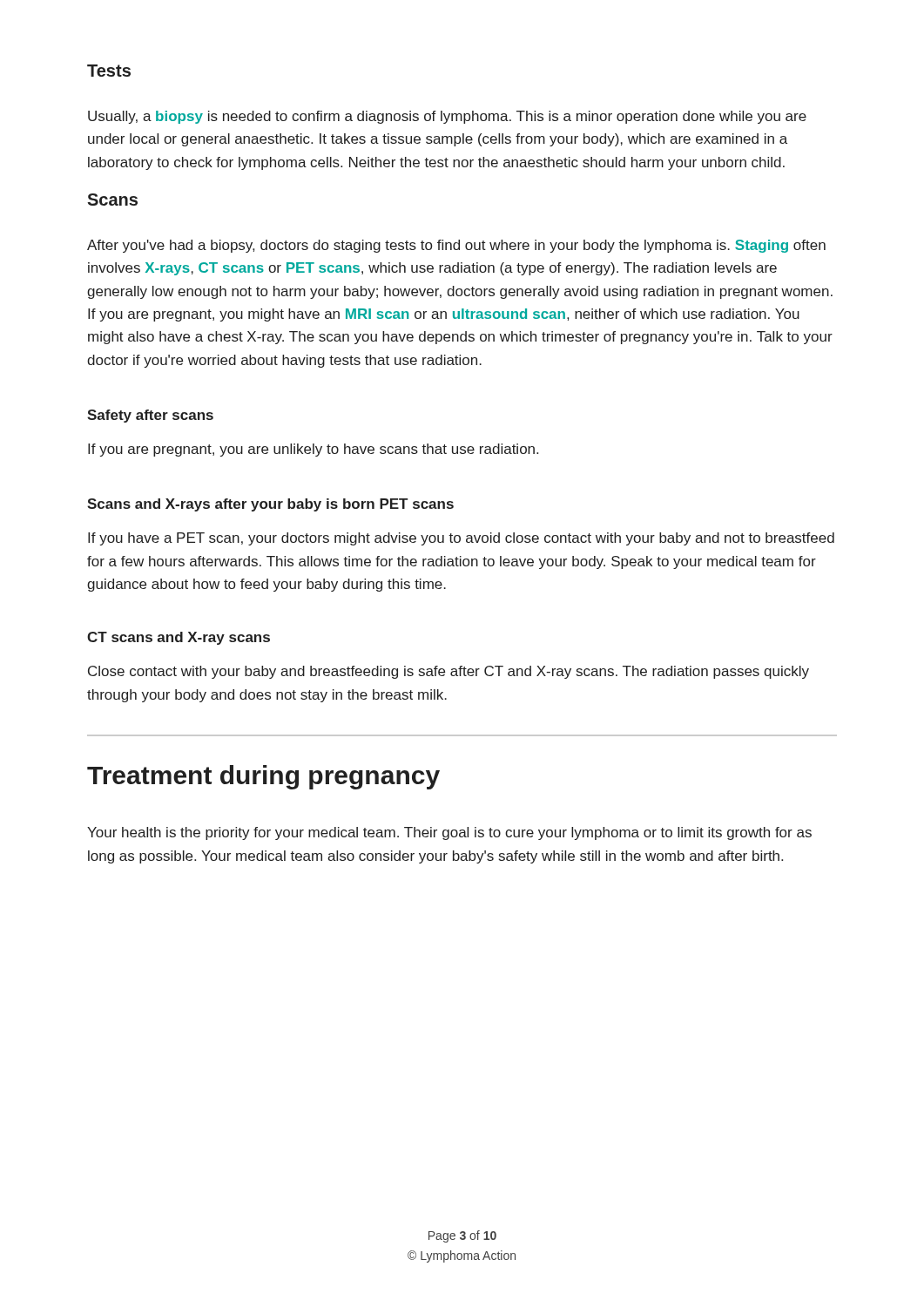The image size is (924, 1307).
Task: Find the text starting "Scans and X-rays after your"
Action: (231, 505)
